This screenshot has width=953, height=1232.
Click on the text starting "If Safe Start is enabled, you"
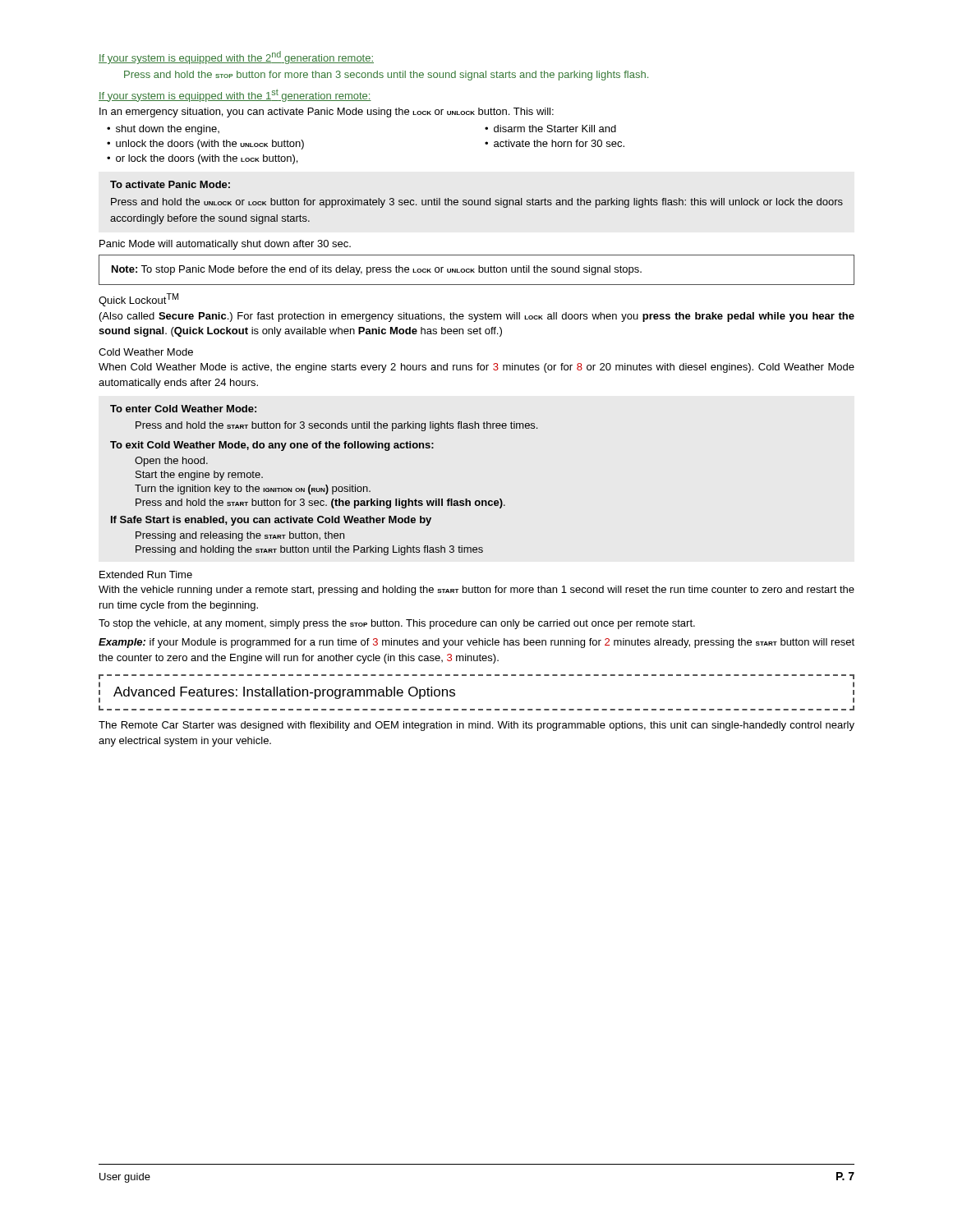pyautogui.click(x=271, y=519)
